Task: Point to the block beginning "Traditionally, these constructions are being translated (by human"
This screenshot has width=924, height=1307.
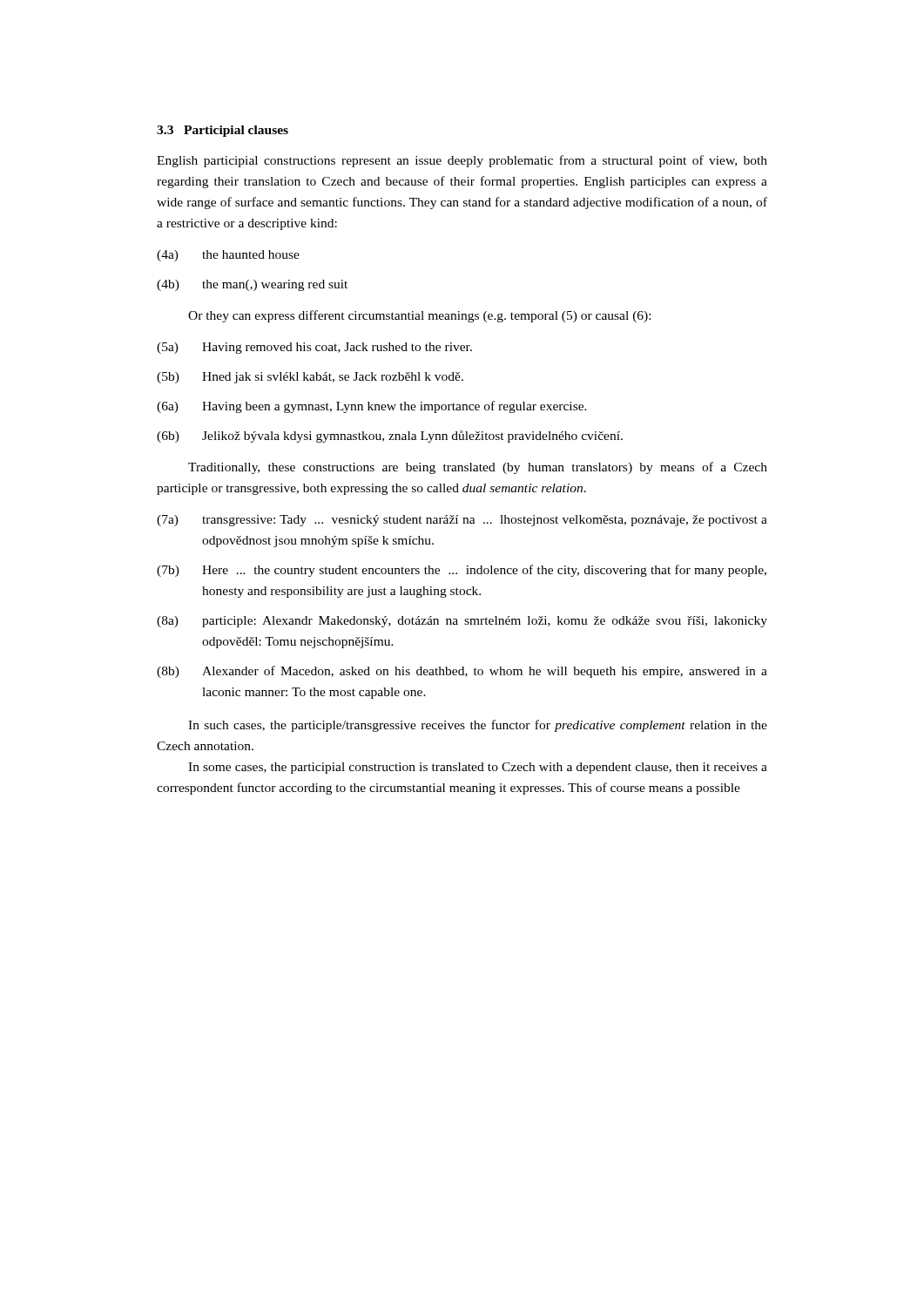Action: [x=462, y=477]
